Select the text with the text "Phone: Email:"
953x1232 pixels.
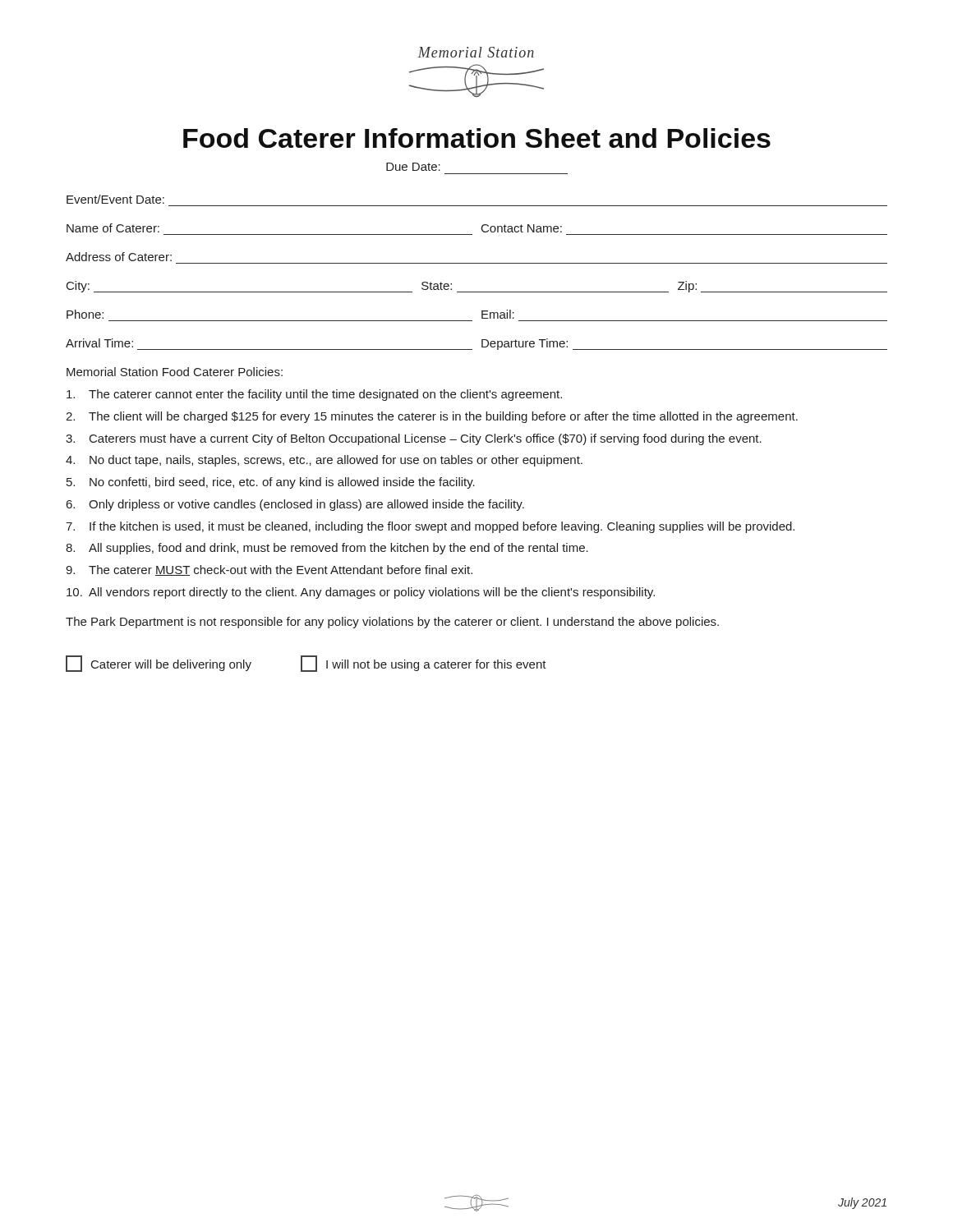[x=476, y=314]
